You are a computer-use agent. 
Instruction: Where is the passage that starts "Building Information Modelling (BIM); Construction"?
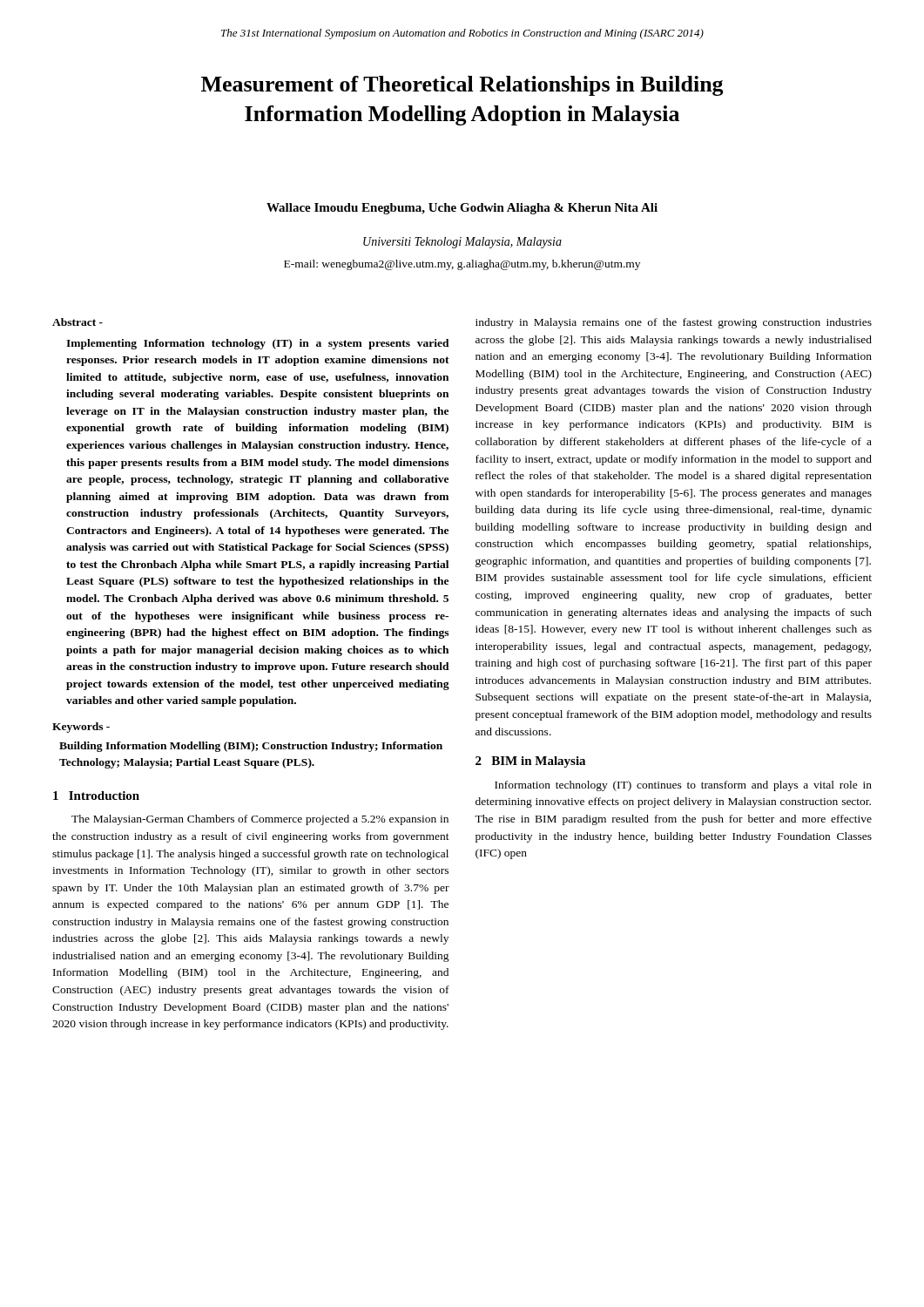[254, 754]
